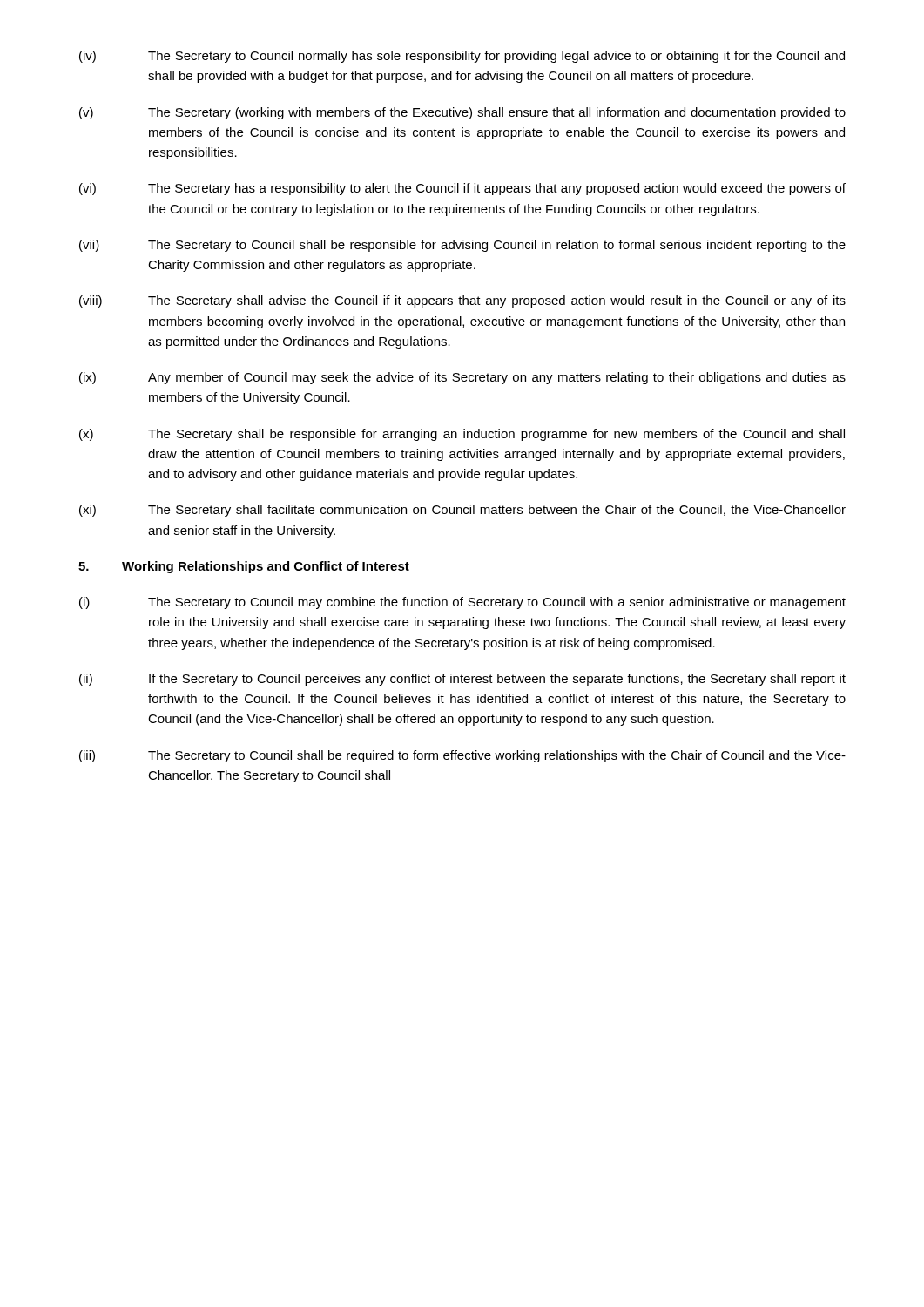Screen dimensions: 1307x924
Task: Click on the list item with the text "(ix) Any member of"
Action: point(462,387)
